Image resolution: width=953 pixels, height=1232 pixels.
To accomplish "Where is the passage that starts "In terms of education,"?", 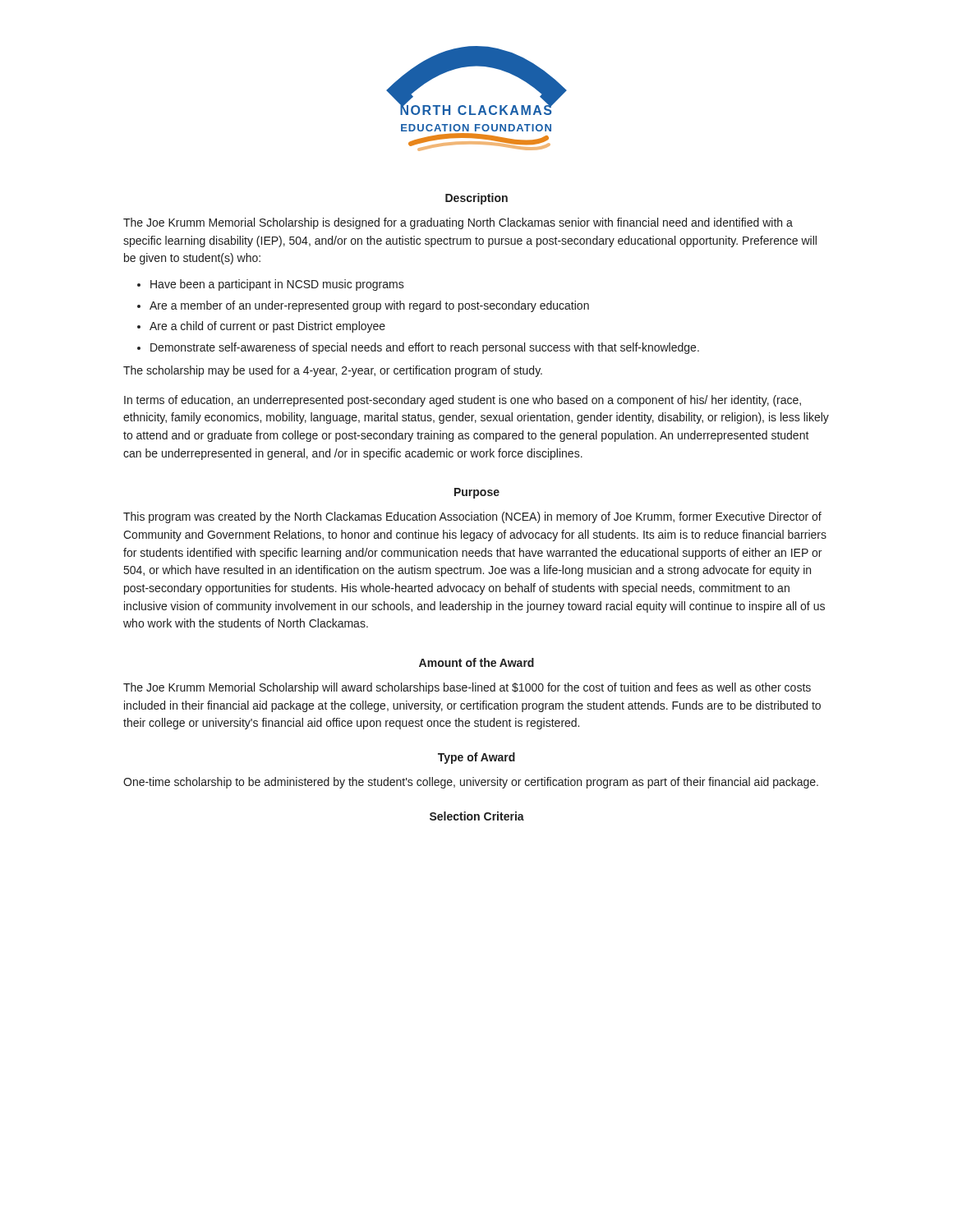I will [x=476, y=426].
